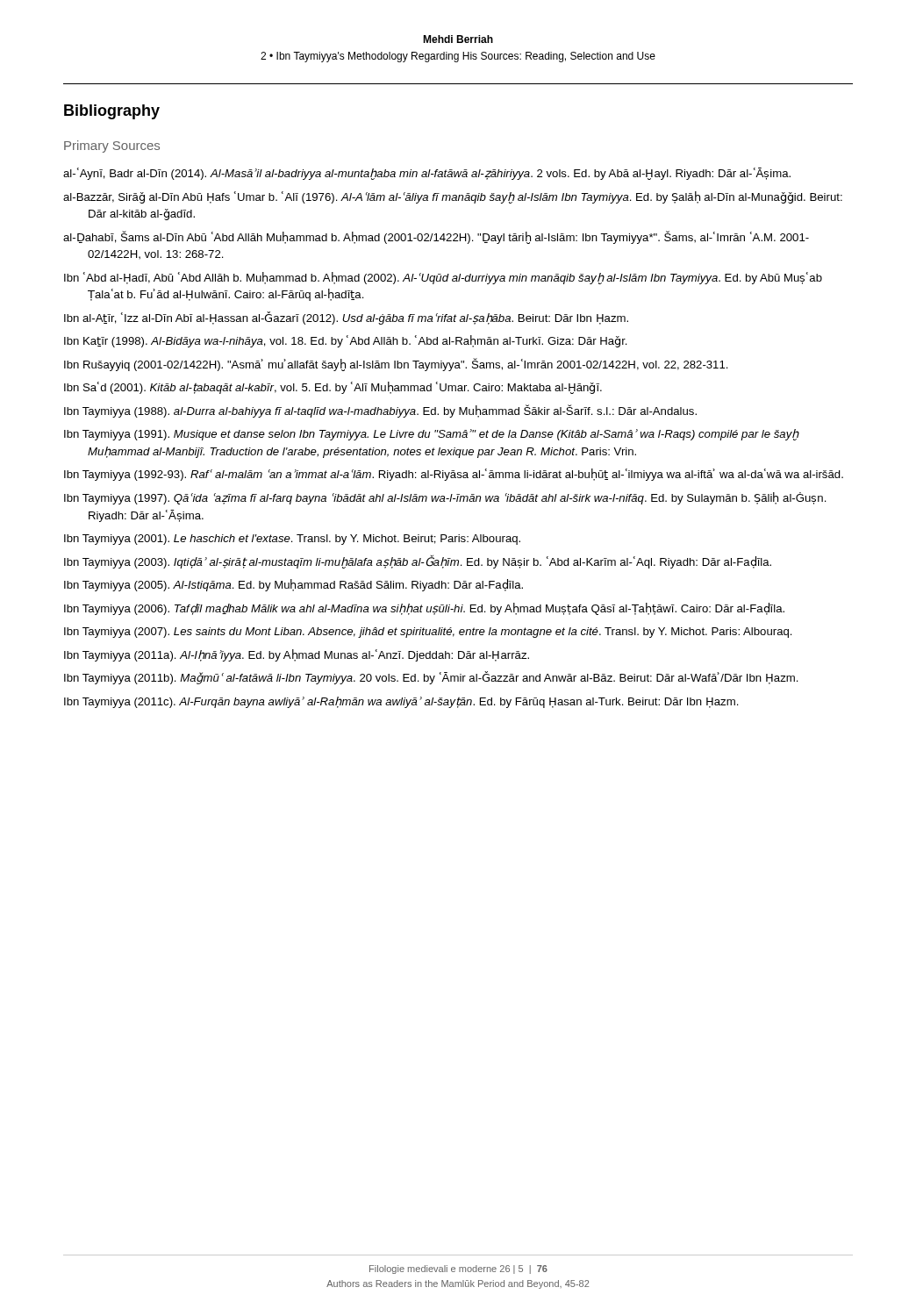This screenshot has width=916, height=1316.
Task: Where is the passage that starts "Ibn Taymiyya (2003). Iqtiḍāʾ al-ṣirāṭ al-mustaqīm"?
Action: [x=418, y=562]
